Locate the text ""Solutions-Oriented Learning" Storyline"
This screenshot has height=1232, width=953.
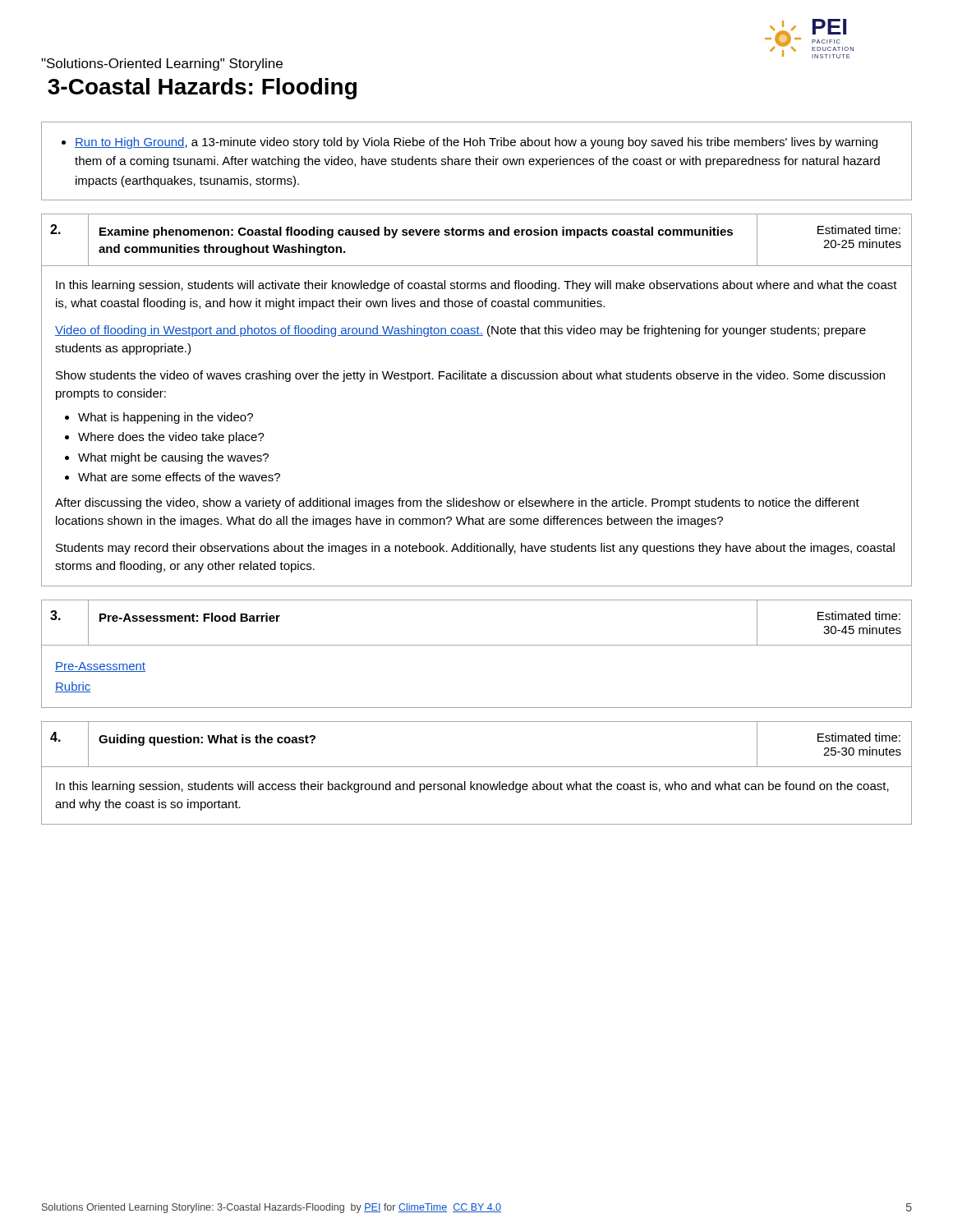pos(162,64)
